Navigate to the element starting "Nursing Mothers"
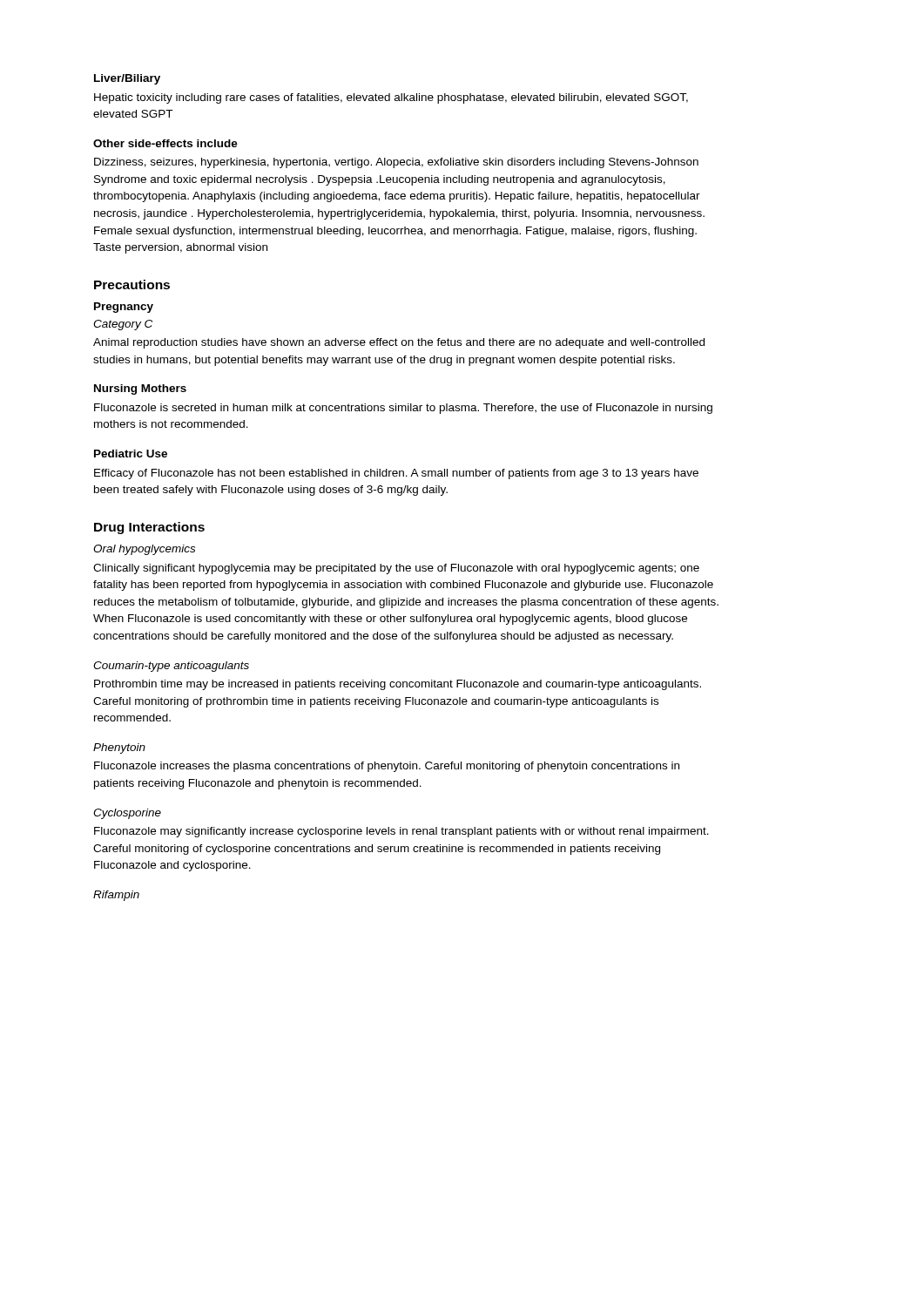This screenshot has height=1307, width=924. [x=140, y=388]
